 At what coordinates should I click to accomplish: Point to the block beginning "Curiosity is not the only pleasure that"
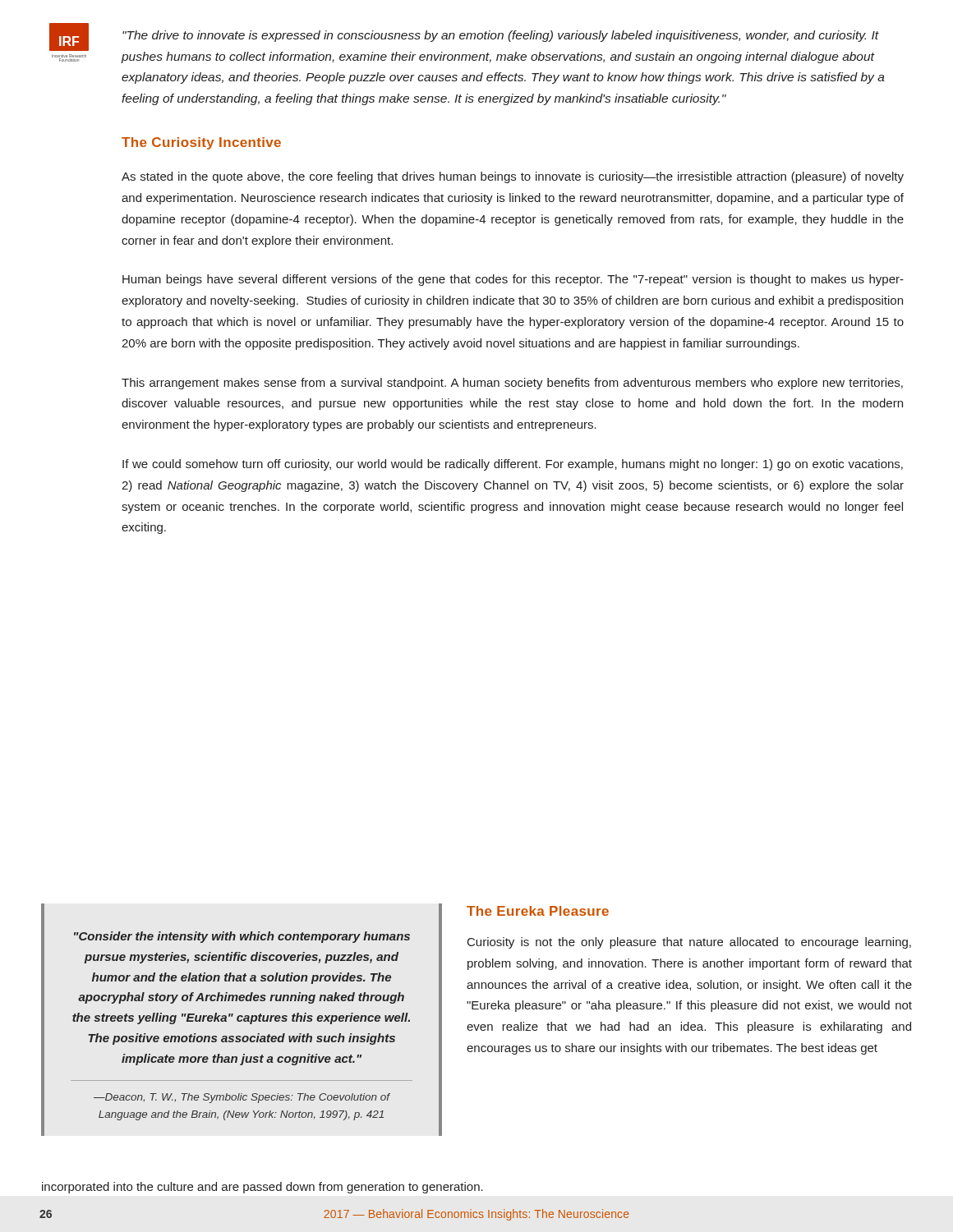coord(689,995)
